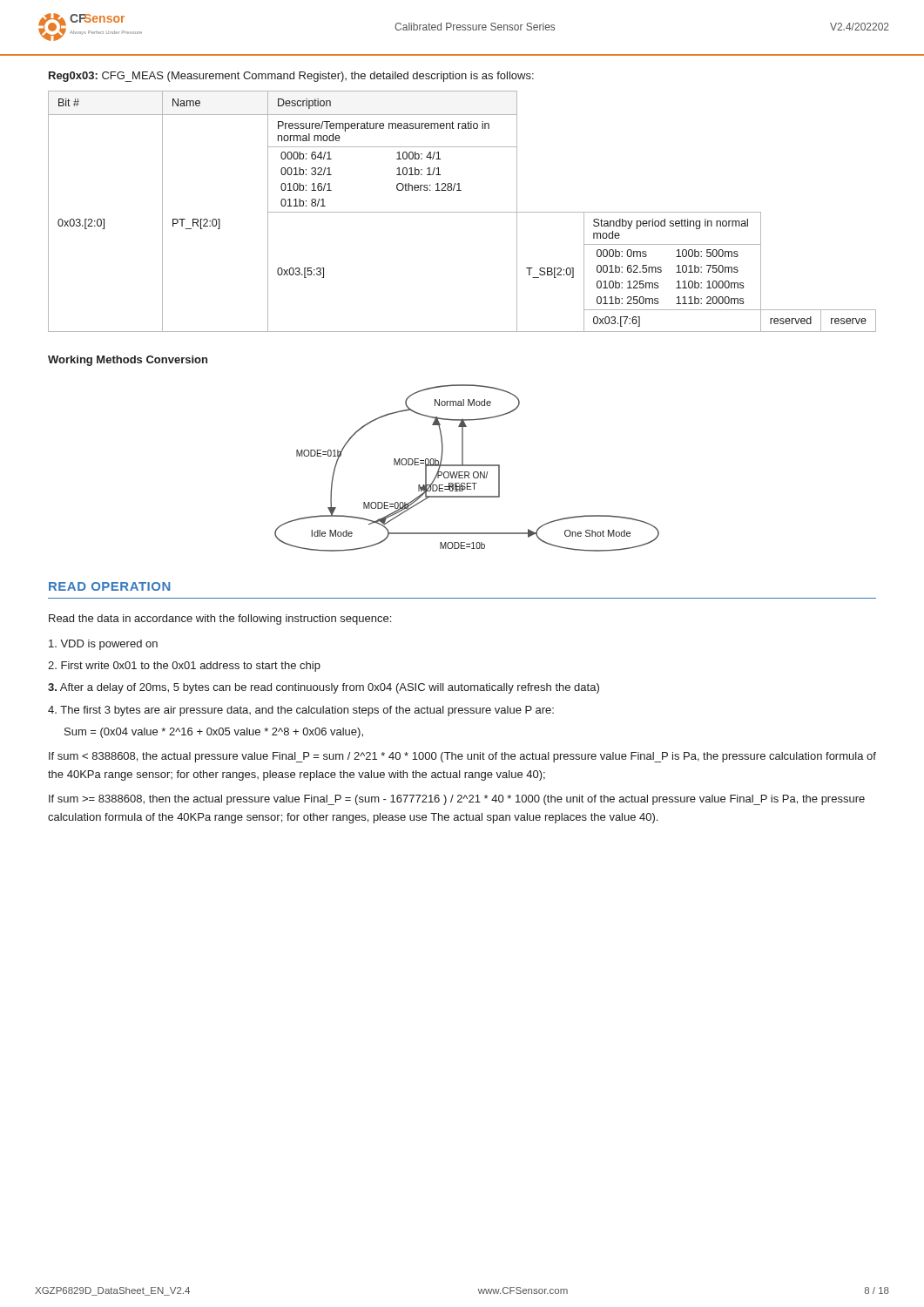The image size is (924, 1307).
Task: Click on the text starting "4. The first 3"
Action: coord(301,709)
